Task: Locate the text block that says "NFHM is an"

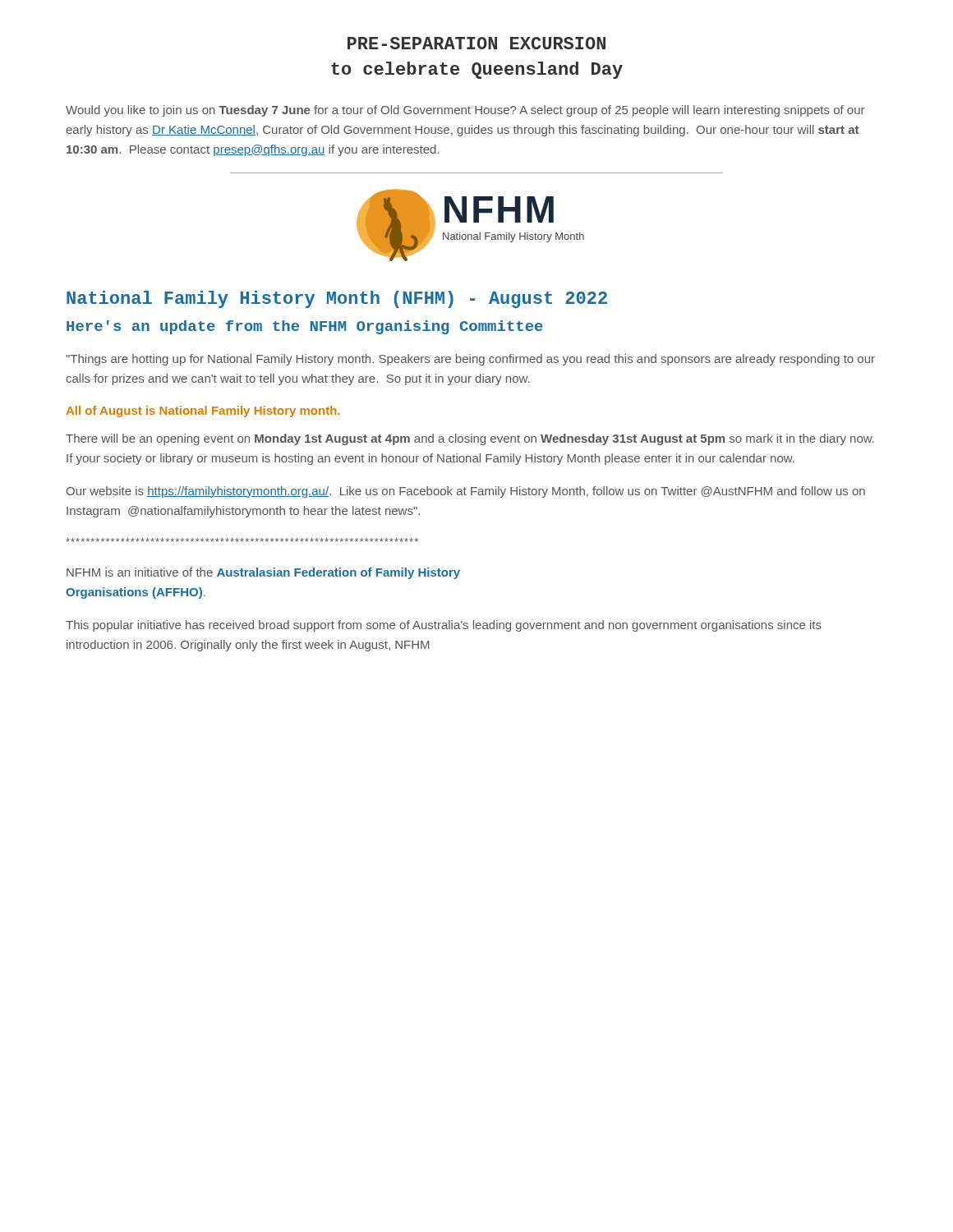Action: click(263, 582)
